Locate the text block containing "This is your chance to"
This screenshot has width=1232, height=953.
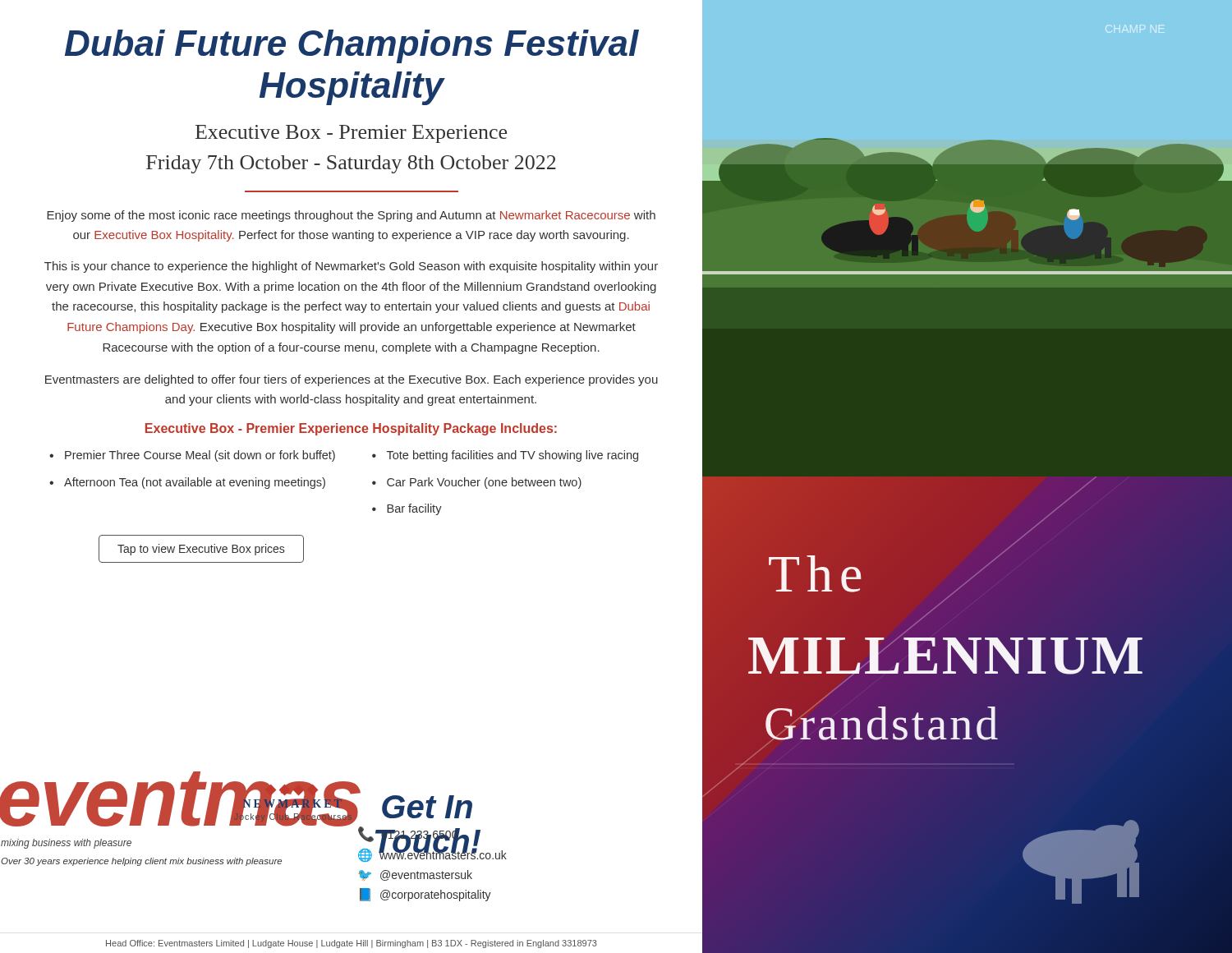pos(351,306)
